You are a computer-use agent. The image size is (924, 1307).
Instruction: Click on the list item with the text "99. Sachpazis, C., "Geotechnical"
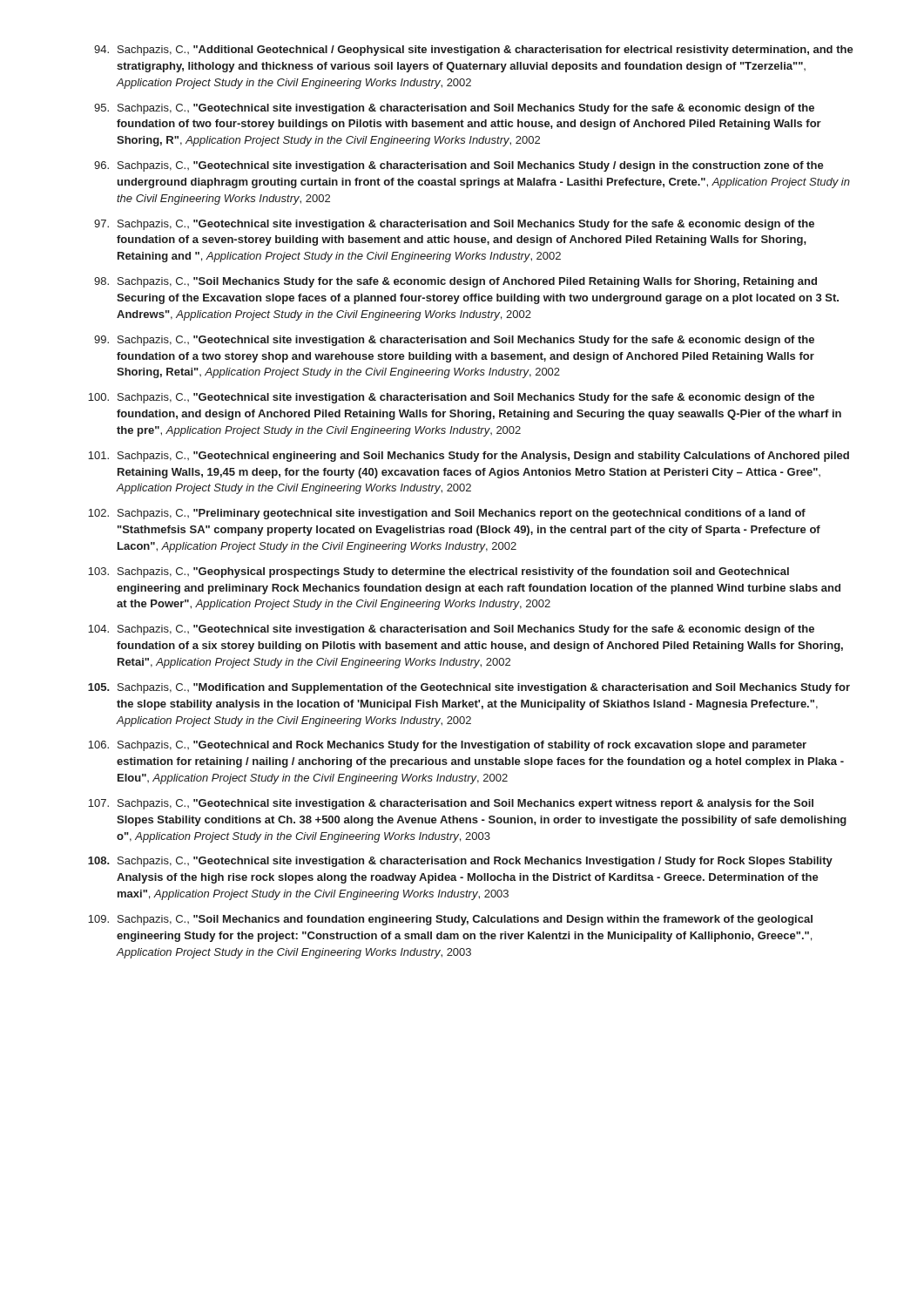point(462,356)
